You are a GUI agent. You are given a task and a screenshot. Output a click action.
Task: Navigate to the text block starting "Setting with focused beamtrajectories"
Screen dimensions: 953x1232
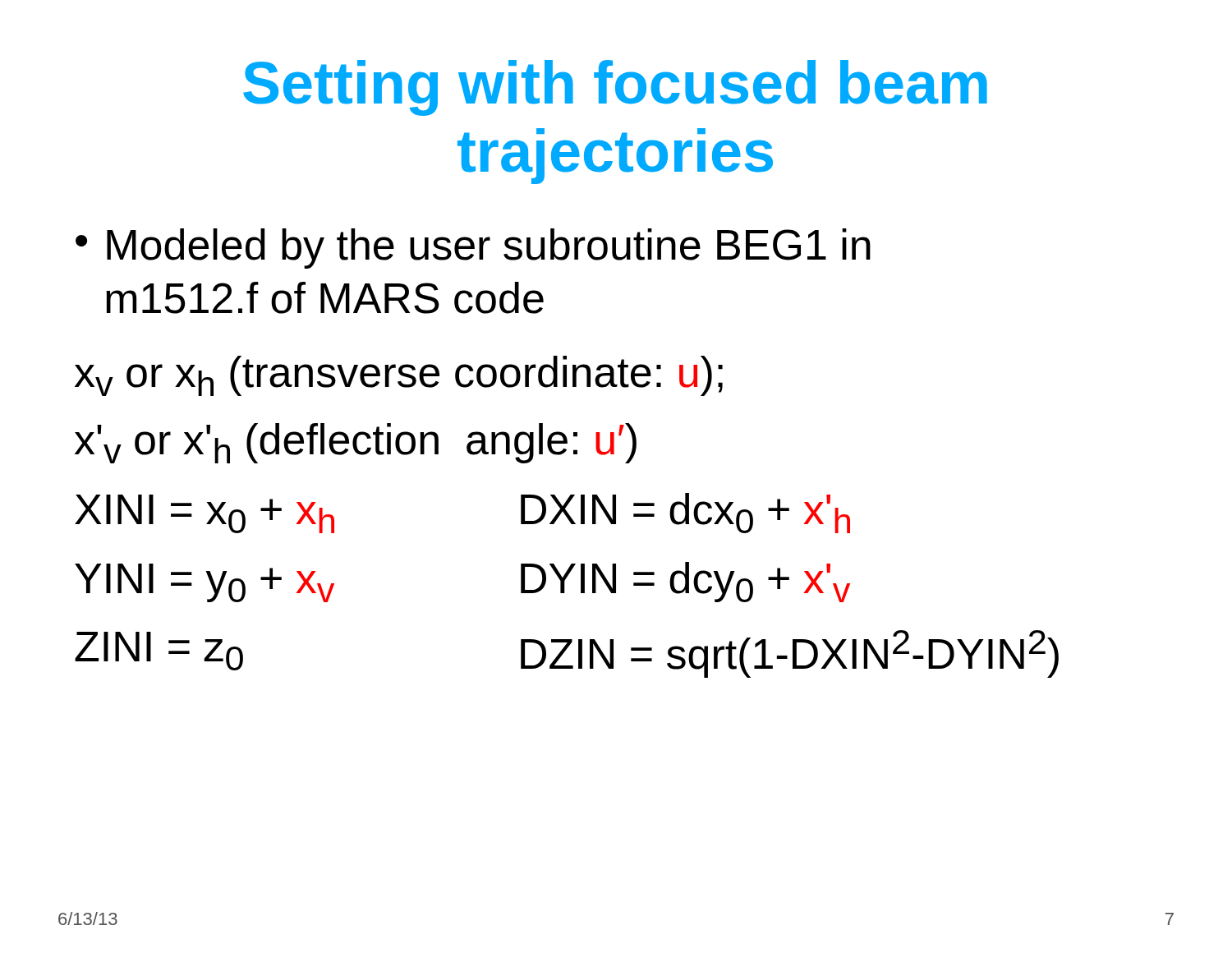tap(616, 117)
